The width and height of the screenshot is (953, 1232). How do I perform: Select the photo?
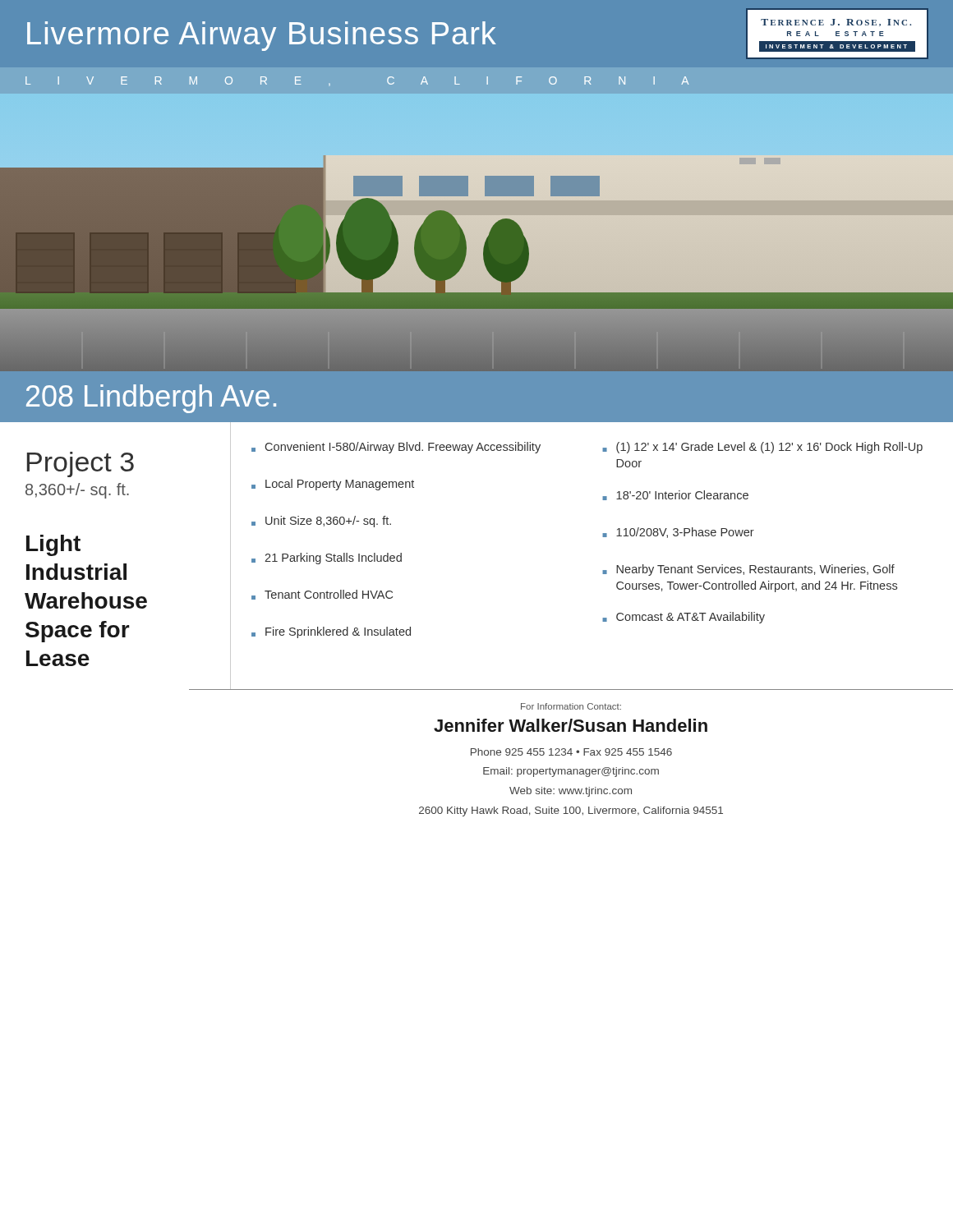(x=476, y=232)
